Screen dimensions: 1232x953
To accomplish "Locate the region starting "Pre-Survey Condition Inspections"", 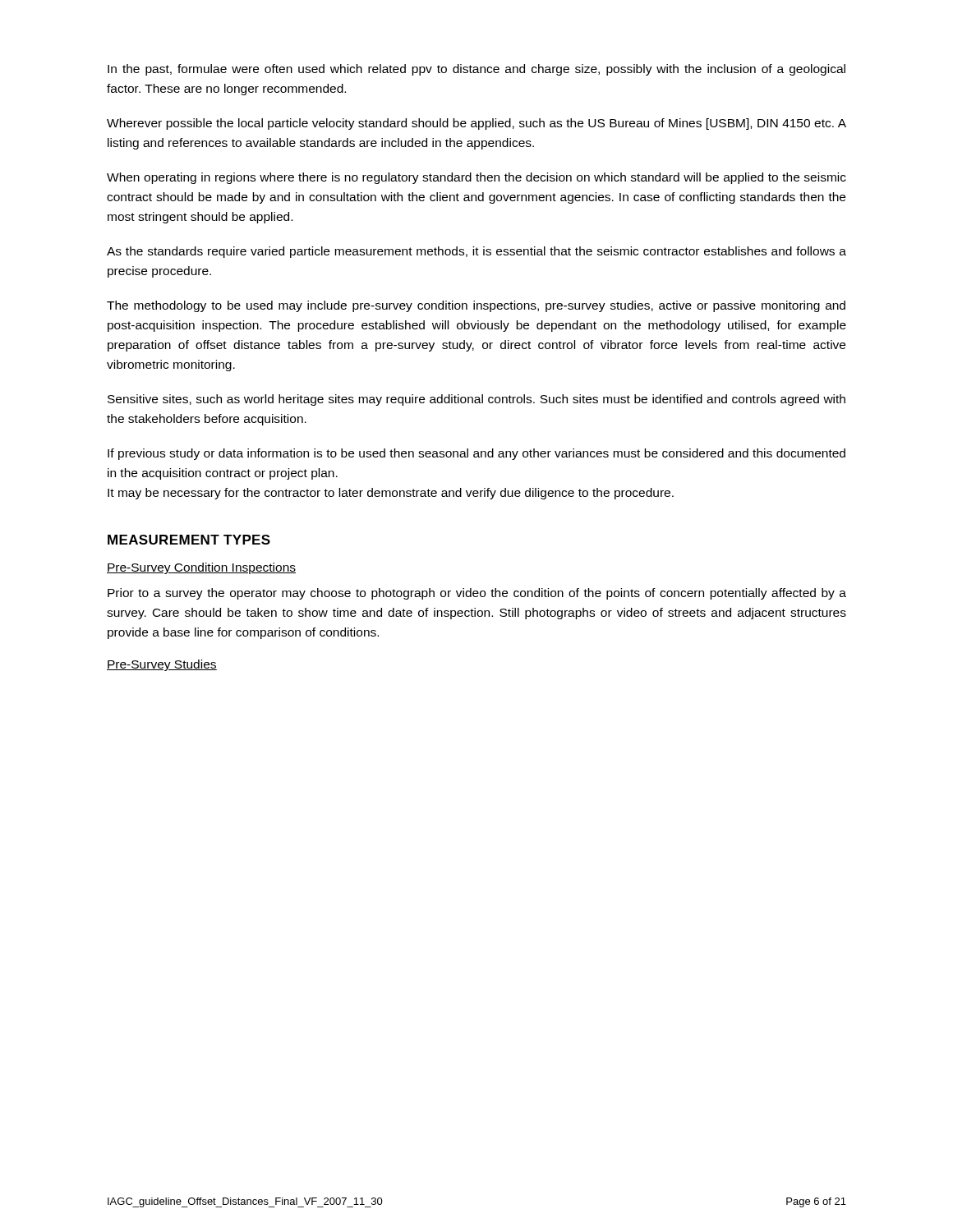I will point(201,567).
